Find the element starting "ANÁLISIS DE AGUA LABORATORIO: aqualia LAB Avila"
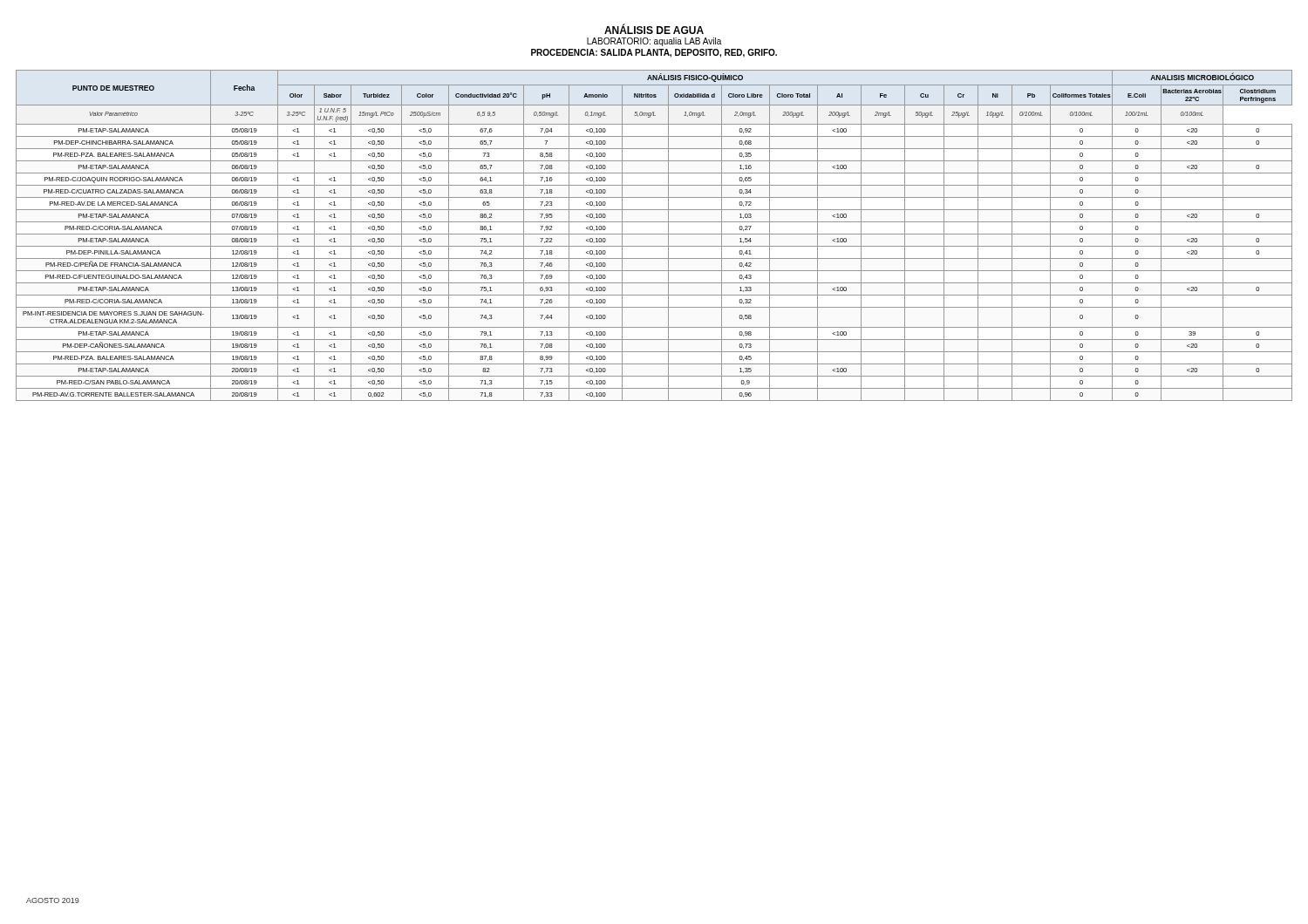The width and height of the screenshot is (1308, 924). click(654, 41)
